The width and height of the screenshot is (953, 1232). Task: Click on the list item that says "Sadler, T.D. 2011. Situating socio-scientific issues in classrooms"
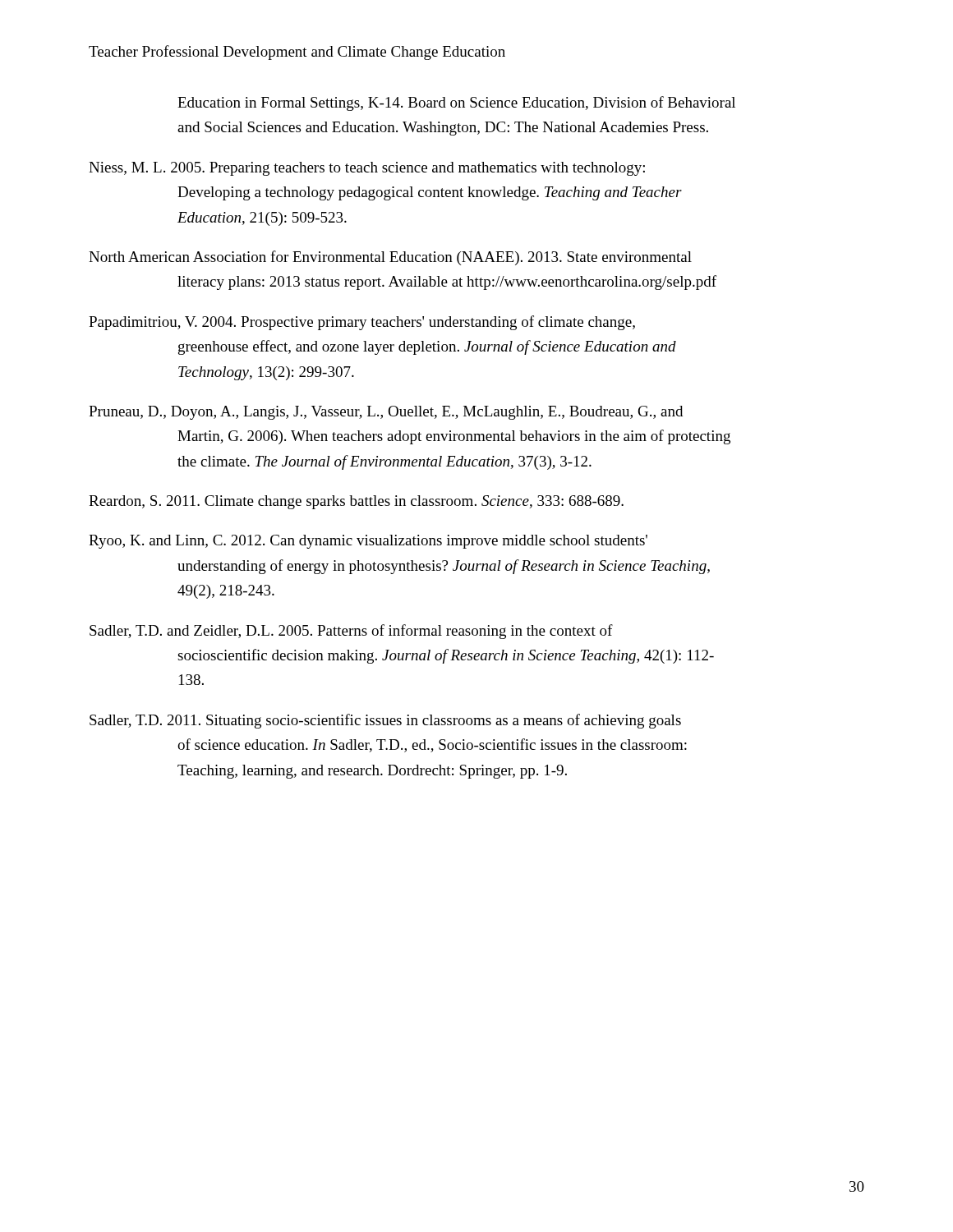click(476, 745)
